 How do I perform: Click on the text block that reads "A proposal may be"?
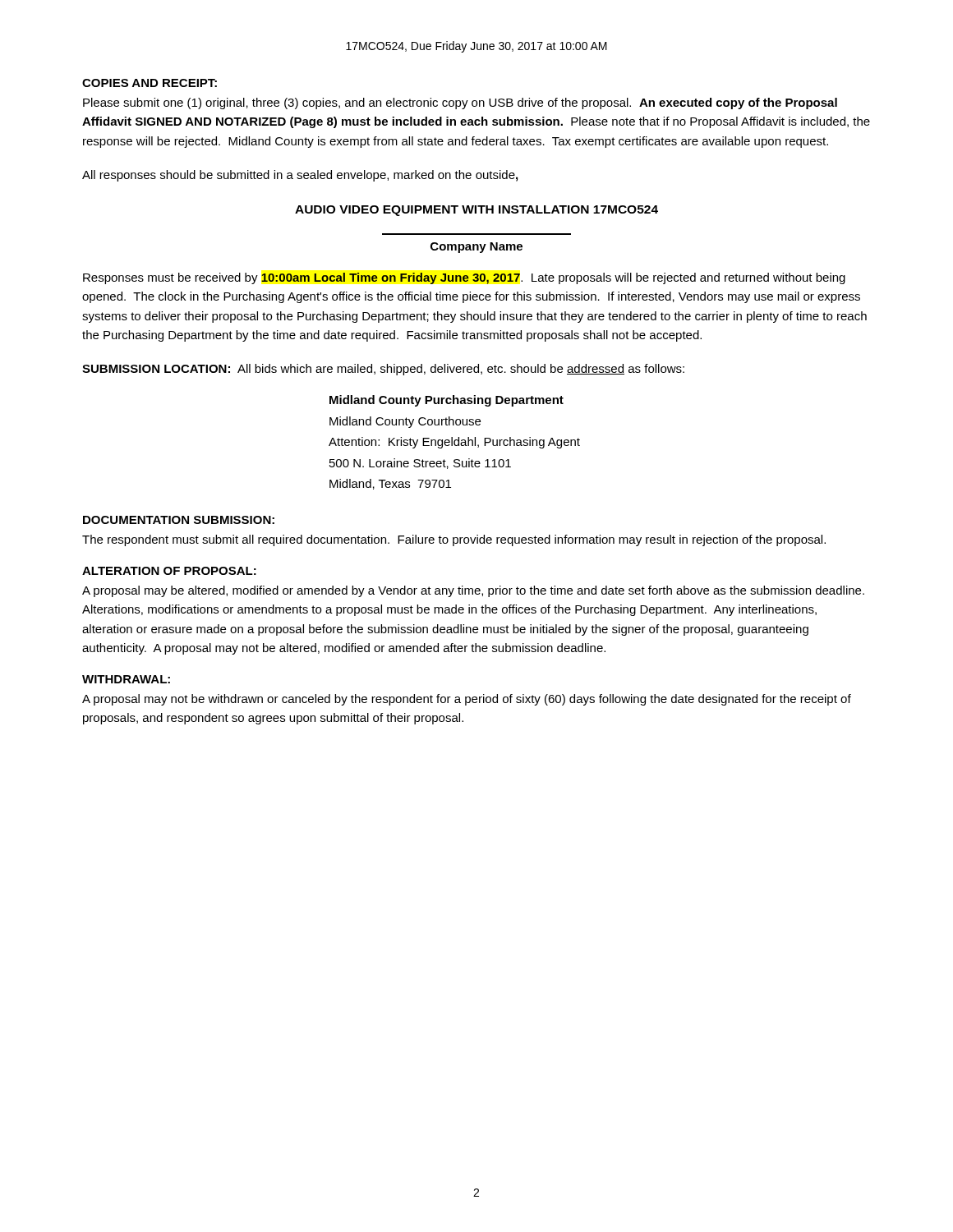point(475,619)
